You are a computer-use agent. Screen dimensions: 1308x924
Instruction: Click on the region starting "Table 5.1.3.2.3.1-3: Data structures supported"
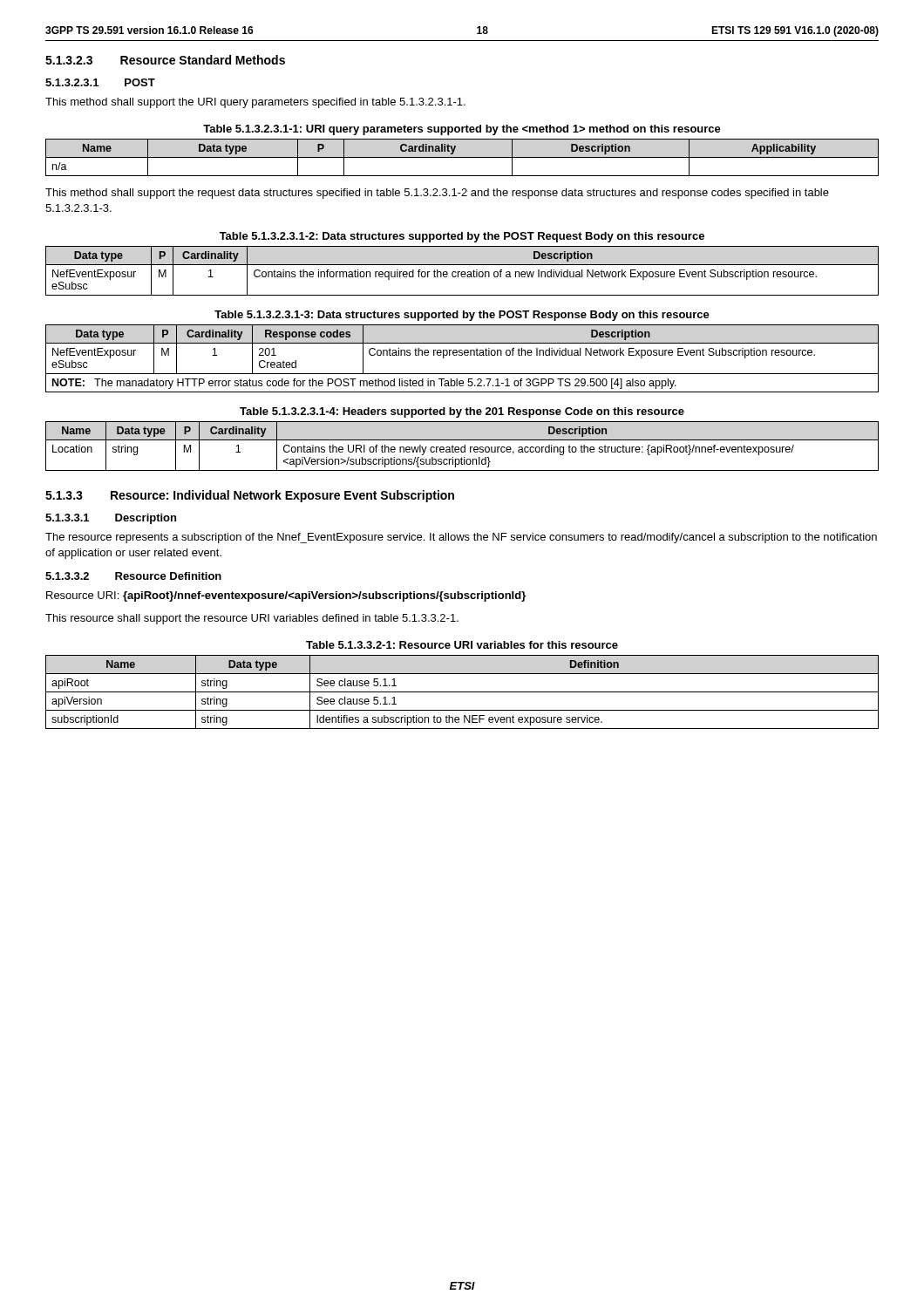click(x=462, y=314)
